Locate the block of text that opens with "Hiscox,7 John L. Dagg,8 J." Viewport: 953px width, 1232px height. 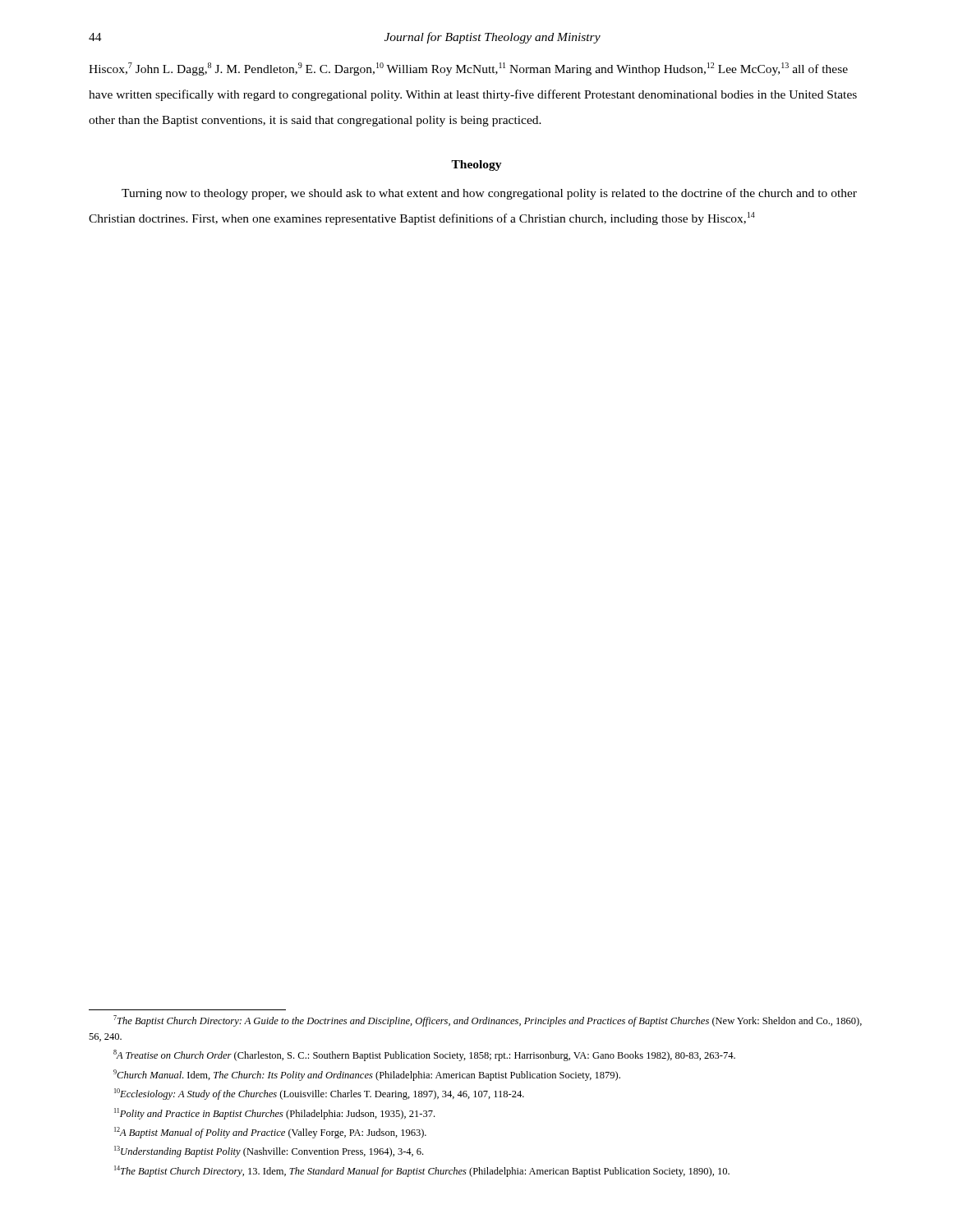tap(473, 94)
